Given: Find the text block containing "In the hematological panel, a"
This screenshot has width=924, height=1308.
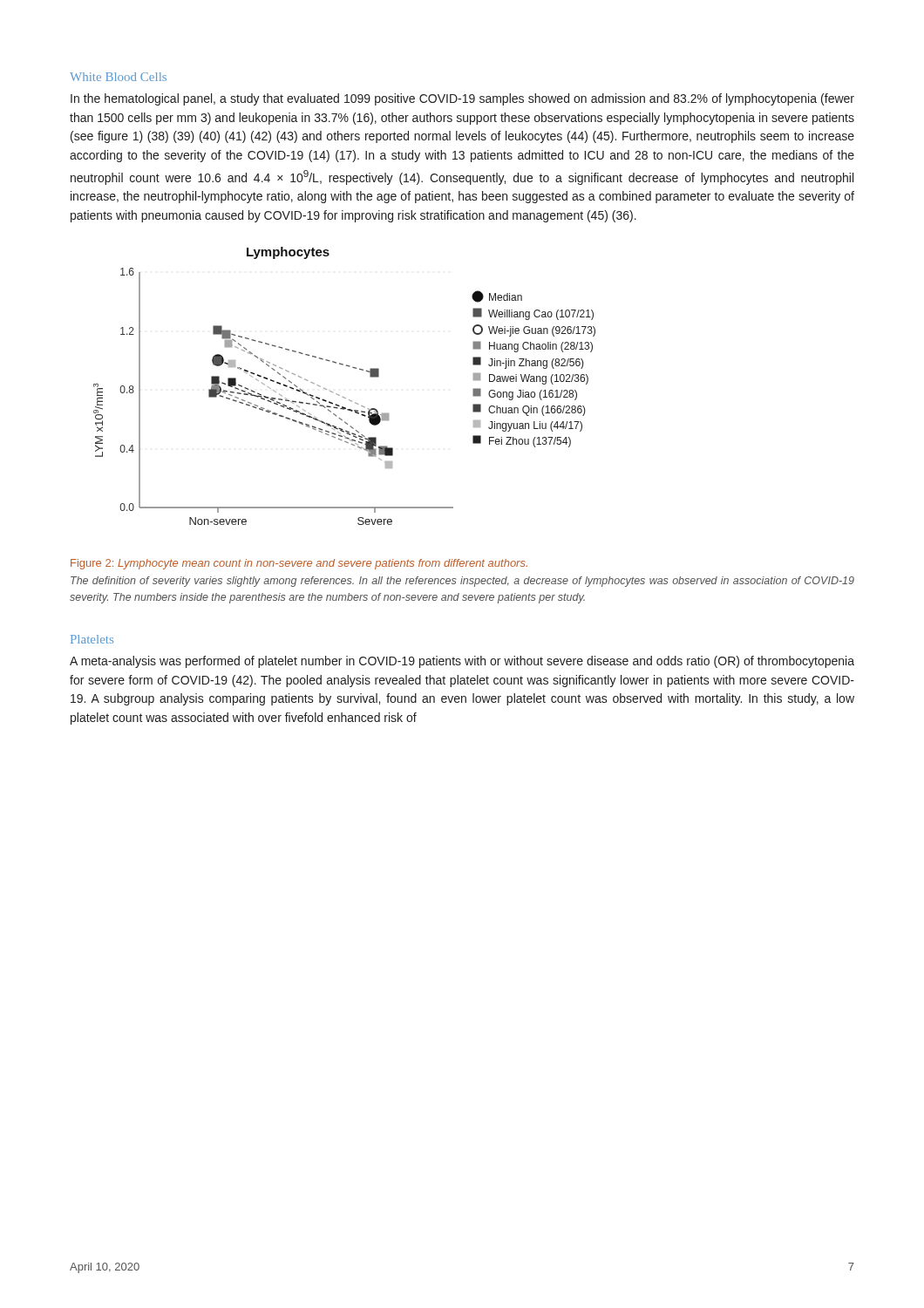Looking at the screenshot, I should click(462, 157).
